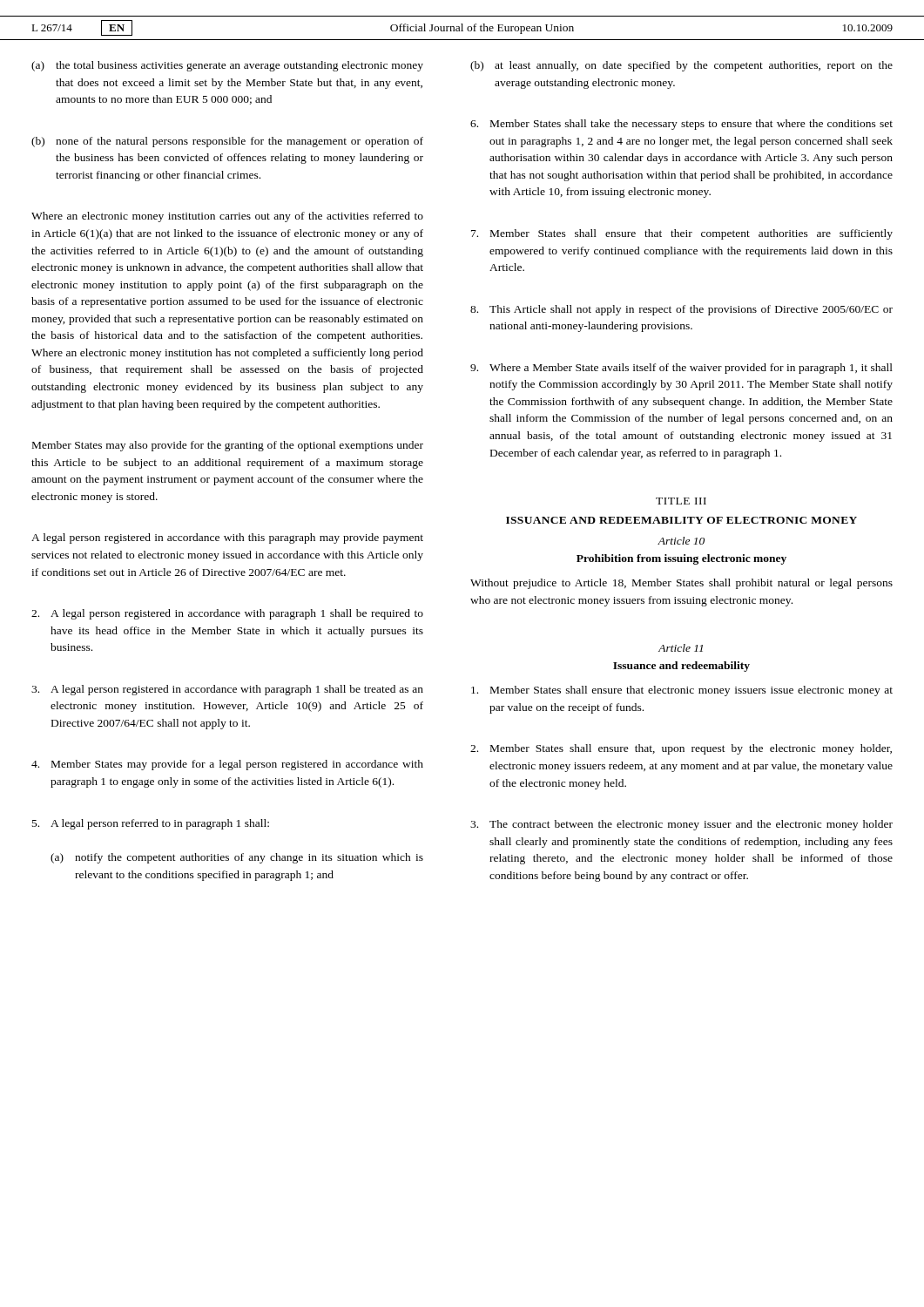Locate the text block starting "Without prejudice to"
The image size is (924, 1307).
point(681,591)
